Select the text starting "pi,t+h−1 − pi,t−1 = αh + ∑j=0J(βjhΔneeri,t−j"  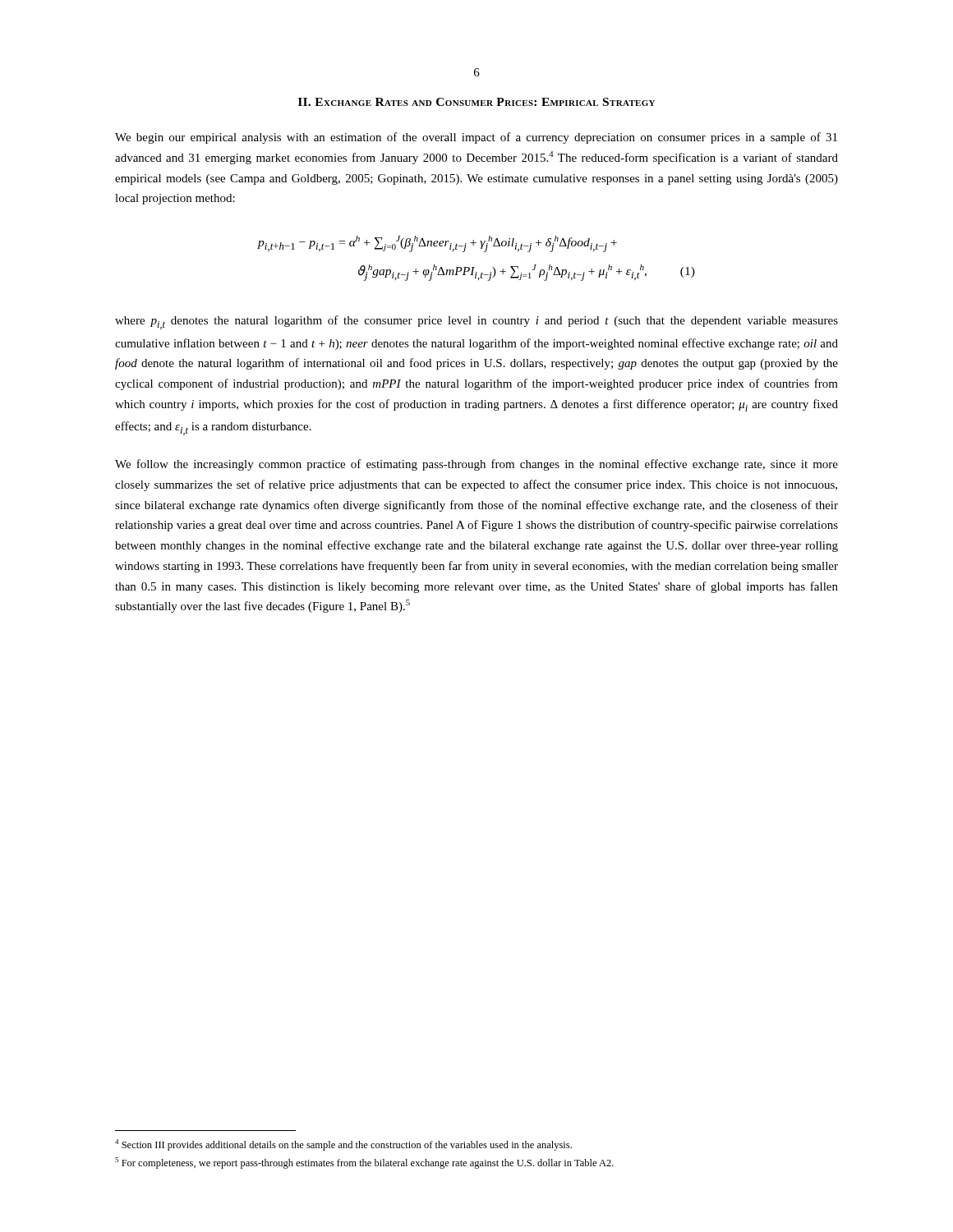[x=476, y=257]
